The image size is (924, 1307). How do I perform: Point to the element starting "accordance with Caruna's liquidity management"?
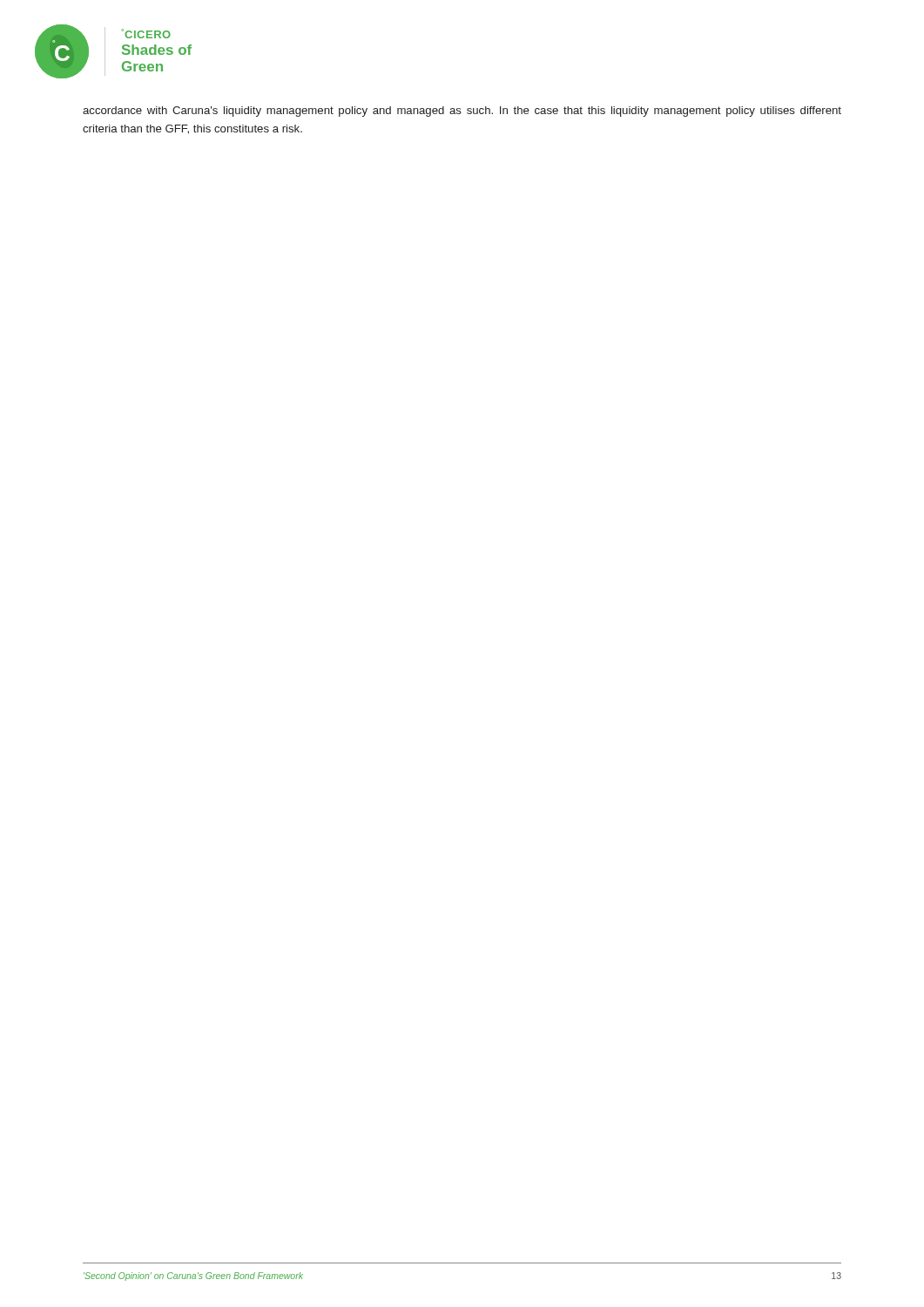click(462, 119)
